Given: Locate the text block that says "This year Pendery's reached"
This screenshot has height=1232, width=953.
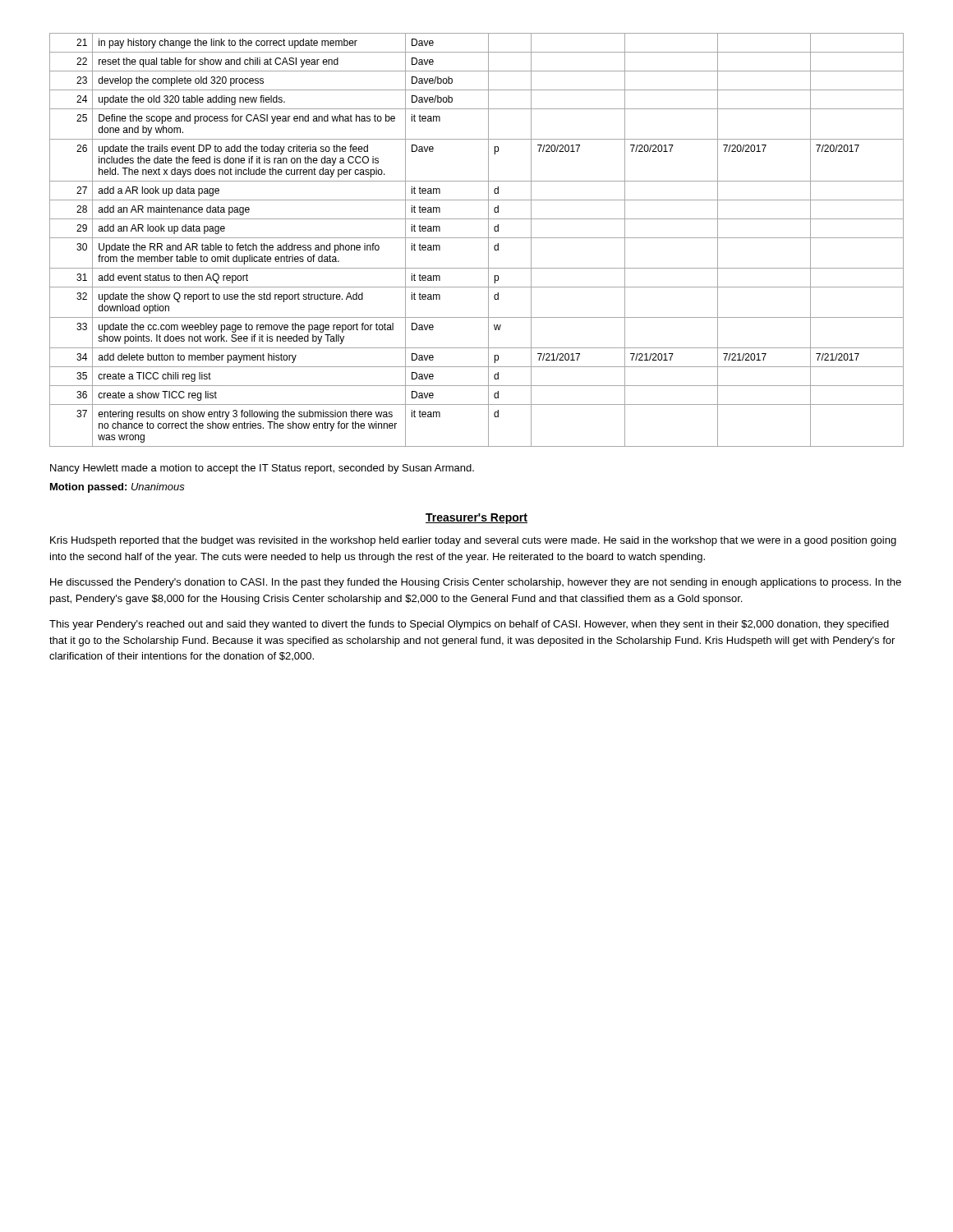Looking at the screenshot, I should coord(472,640).
